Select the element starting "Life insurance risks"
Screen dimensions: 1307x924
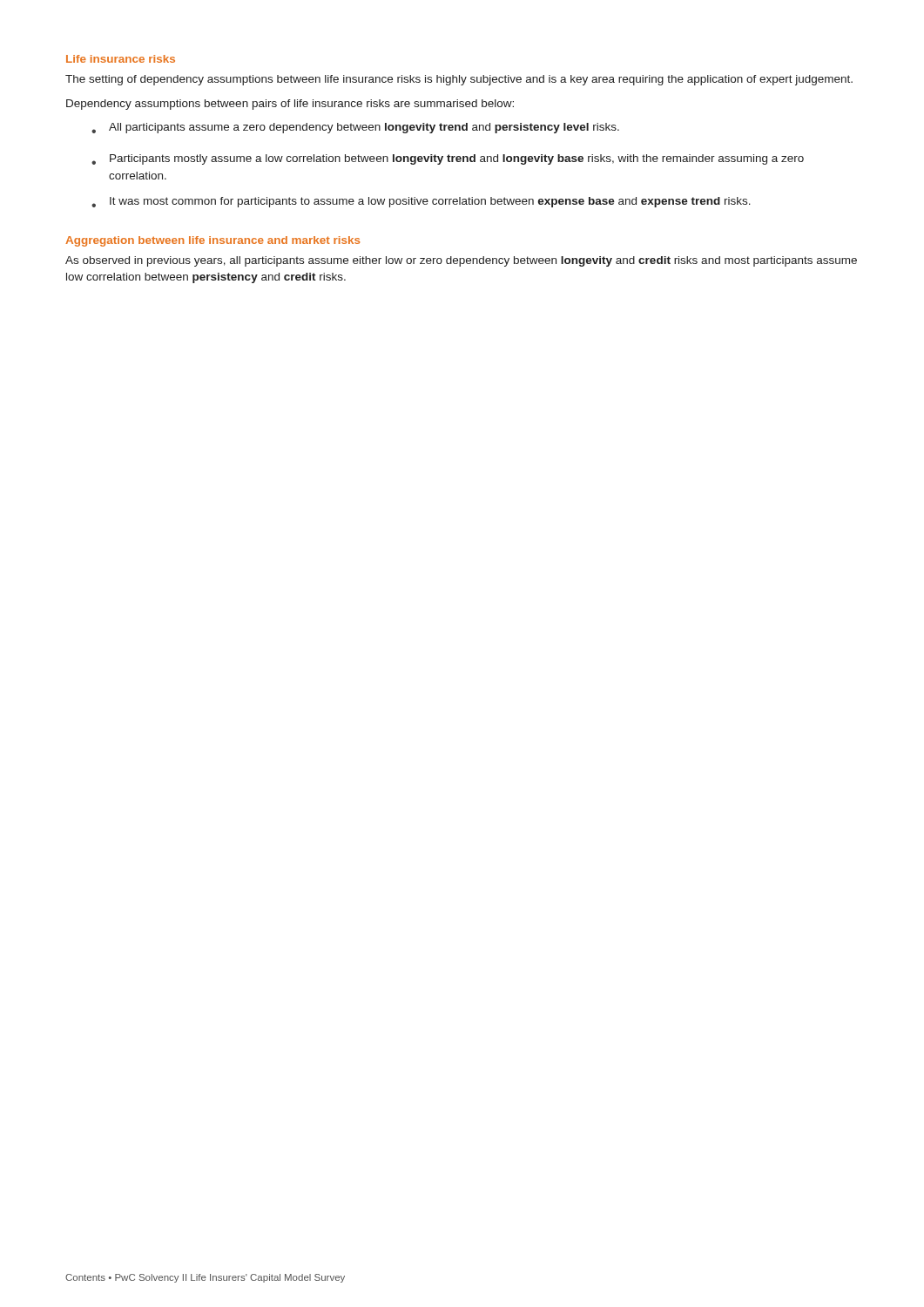[121, 59]
